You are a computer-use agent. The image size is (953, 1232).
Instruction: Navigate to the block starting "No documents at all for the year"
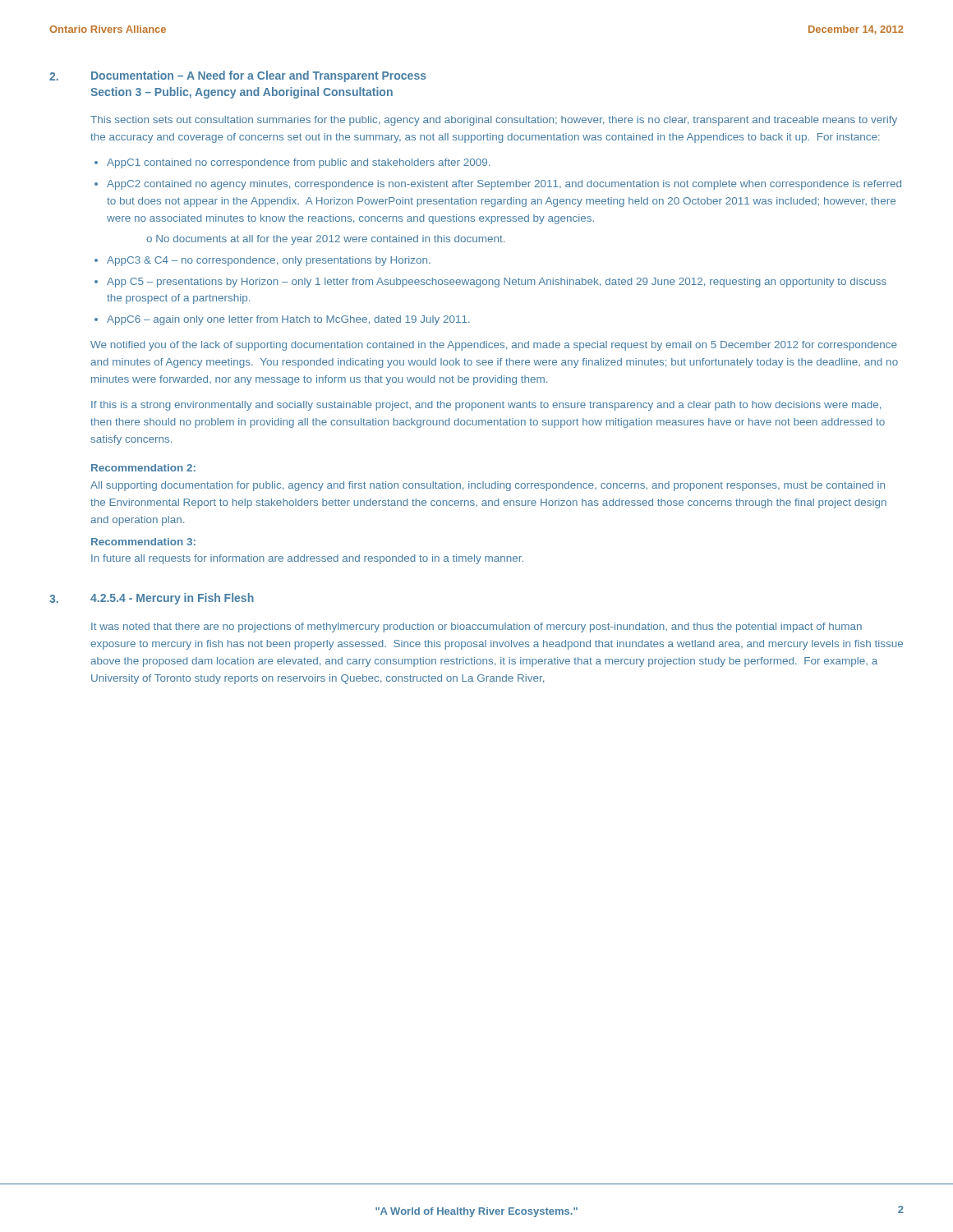pos(331,238)
